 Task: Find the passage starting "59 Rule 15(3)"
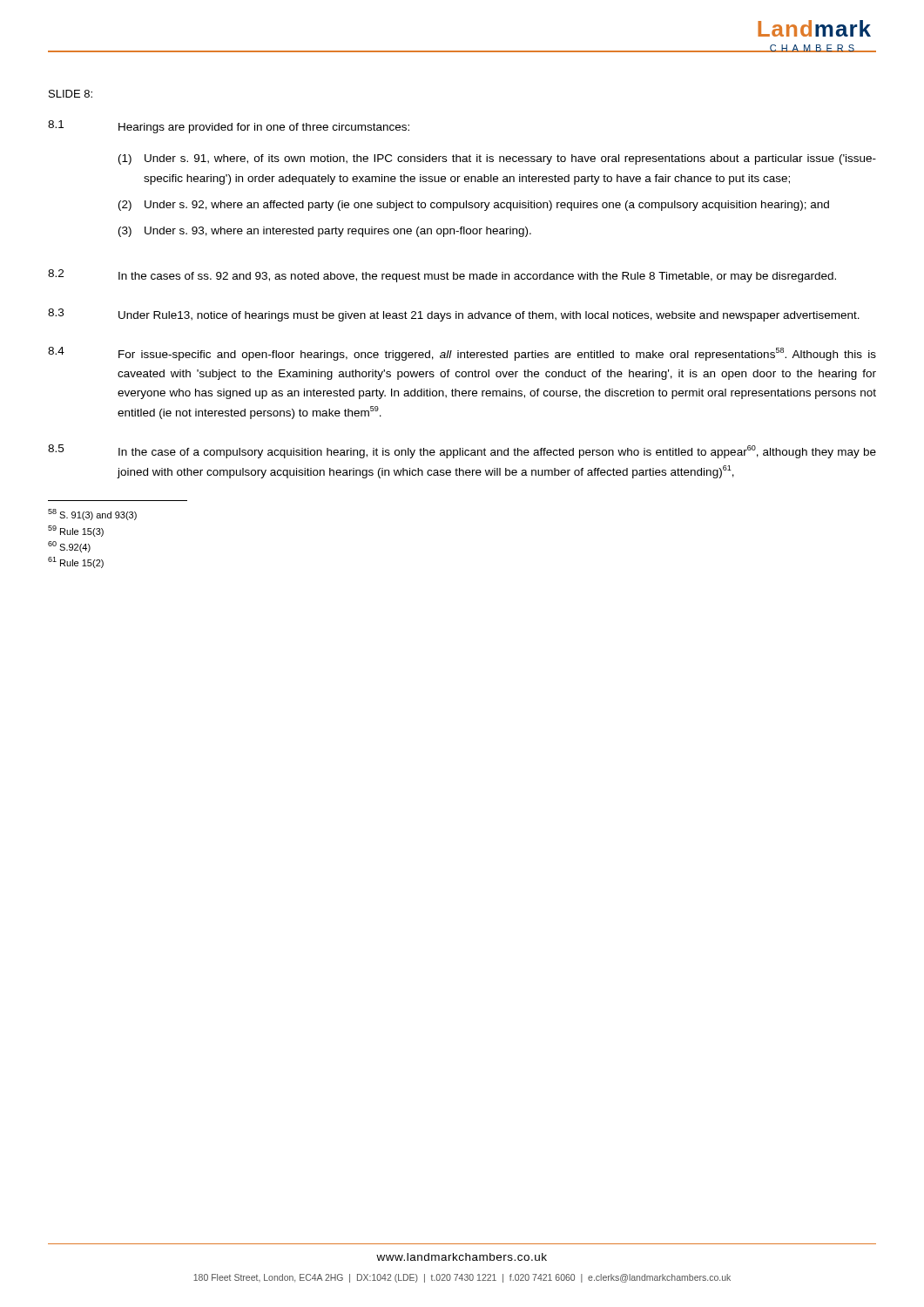[76, 530]
